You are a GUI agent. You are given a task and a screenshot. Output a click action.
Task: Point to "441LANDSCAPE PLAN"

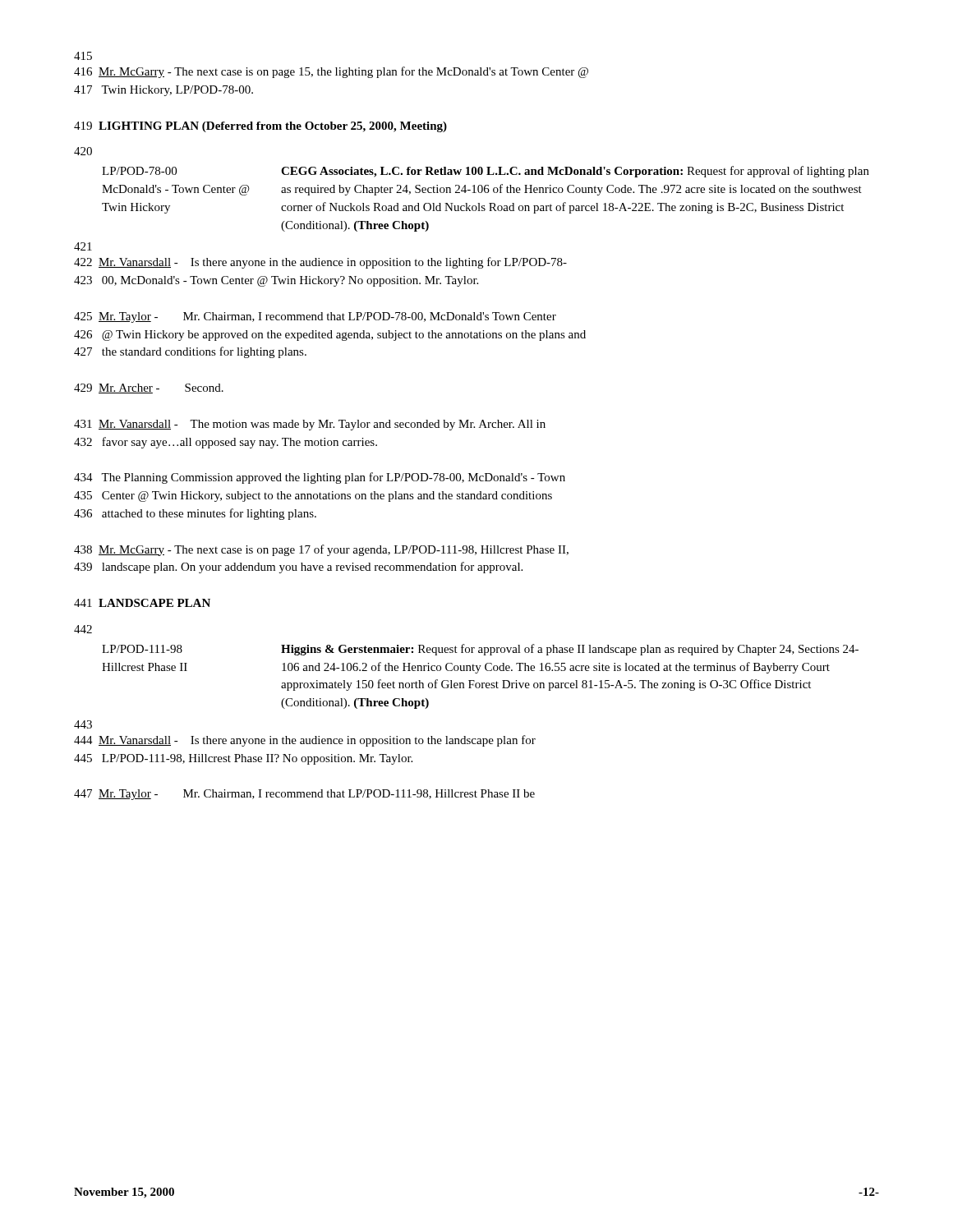142,604
